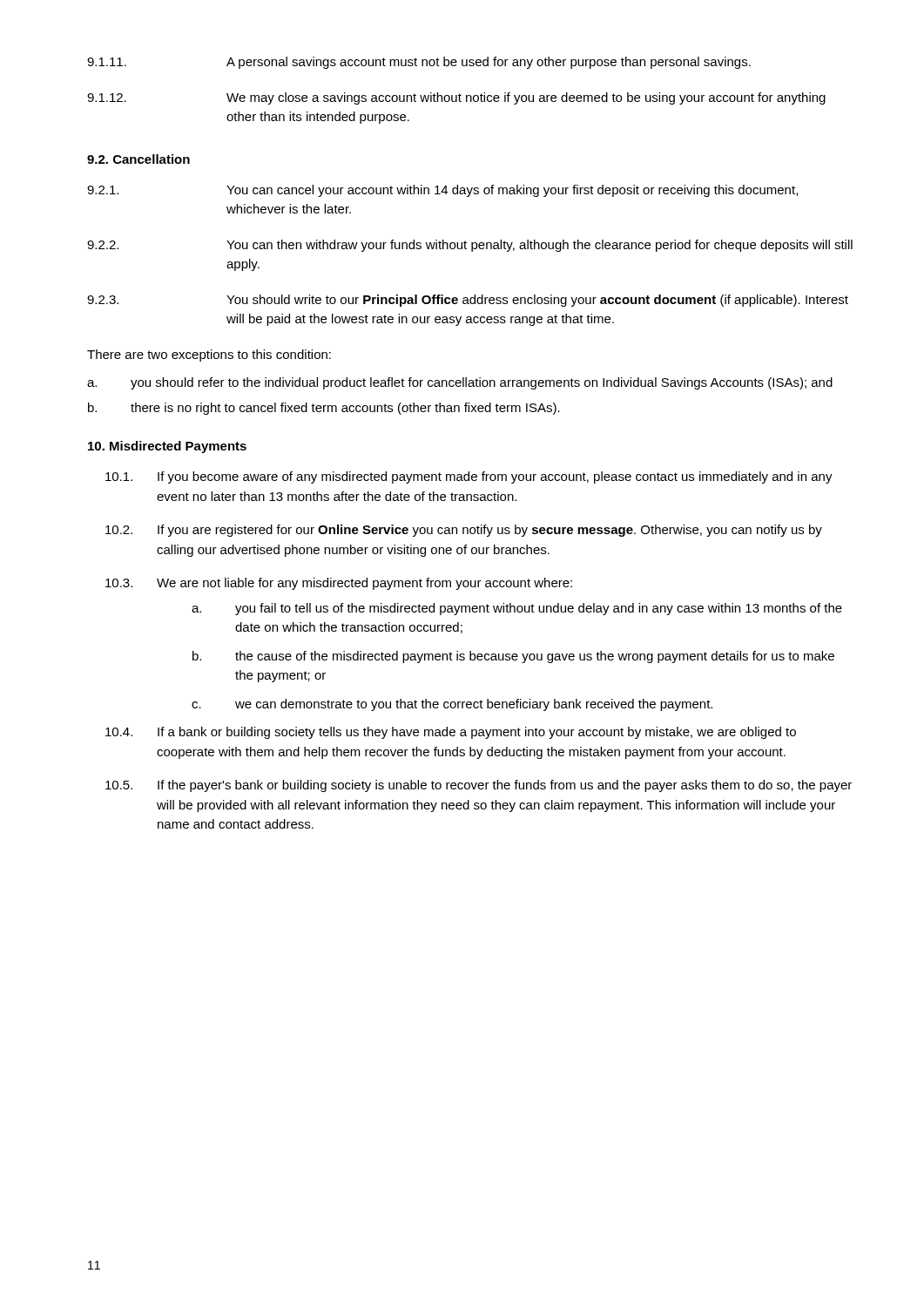924x1307 pixels.
Task: Locate the region starting "a. you should refer to"
Action: [x=471, y=383]
